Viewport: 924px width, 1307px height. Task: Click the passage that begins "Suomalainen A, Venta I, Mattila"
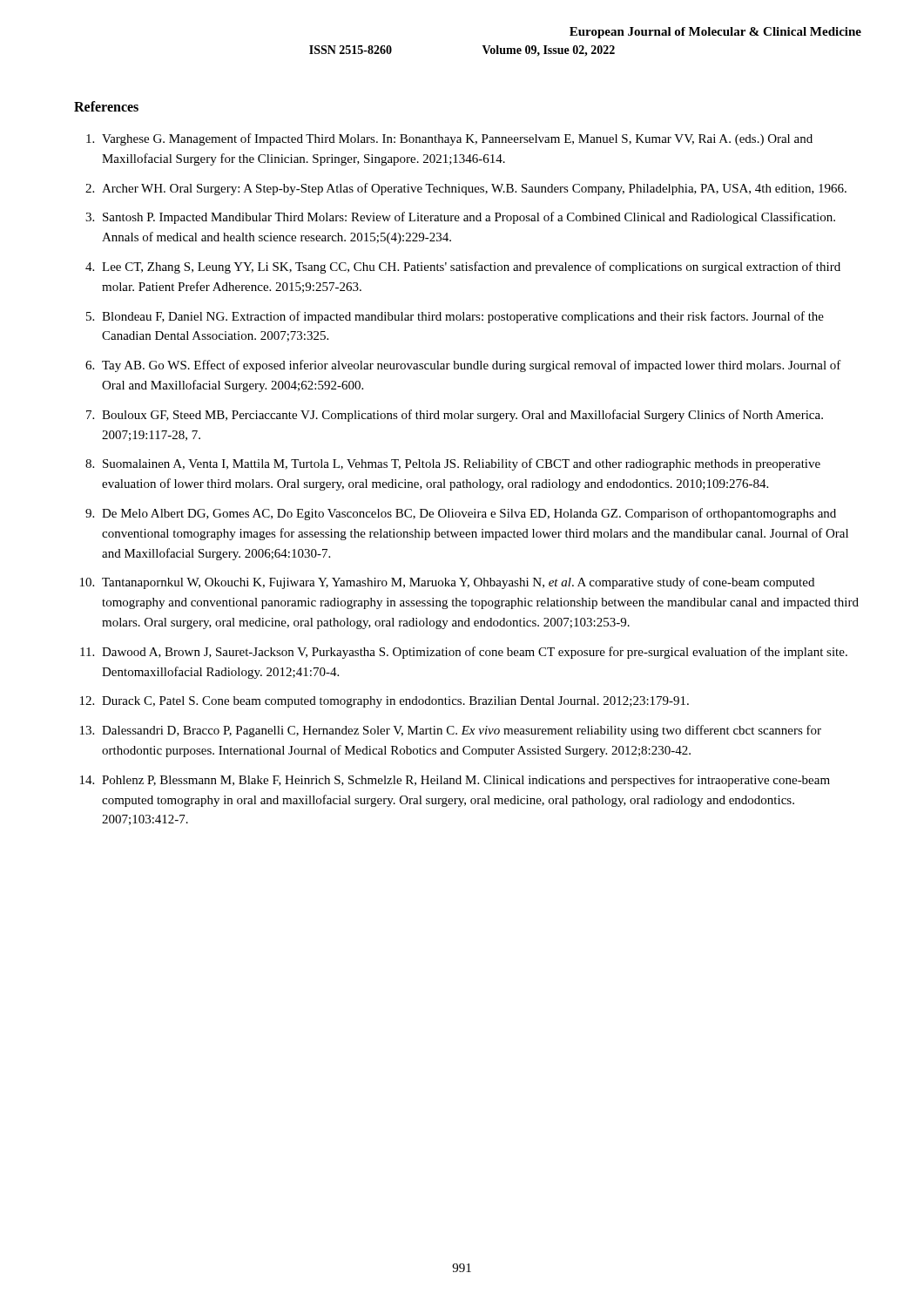[x=461, y=474]
